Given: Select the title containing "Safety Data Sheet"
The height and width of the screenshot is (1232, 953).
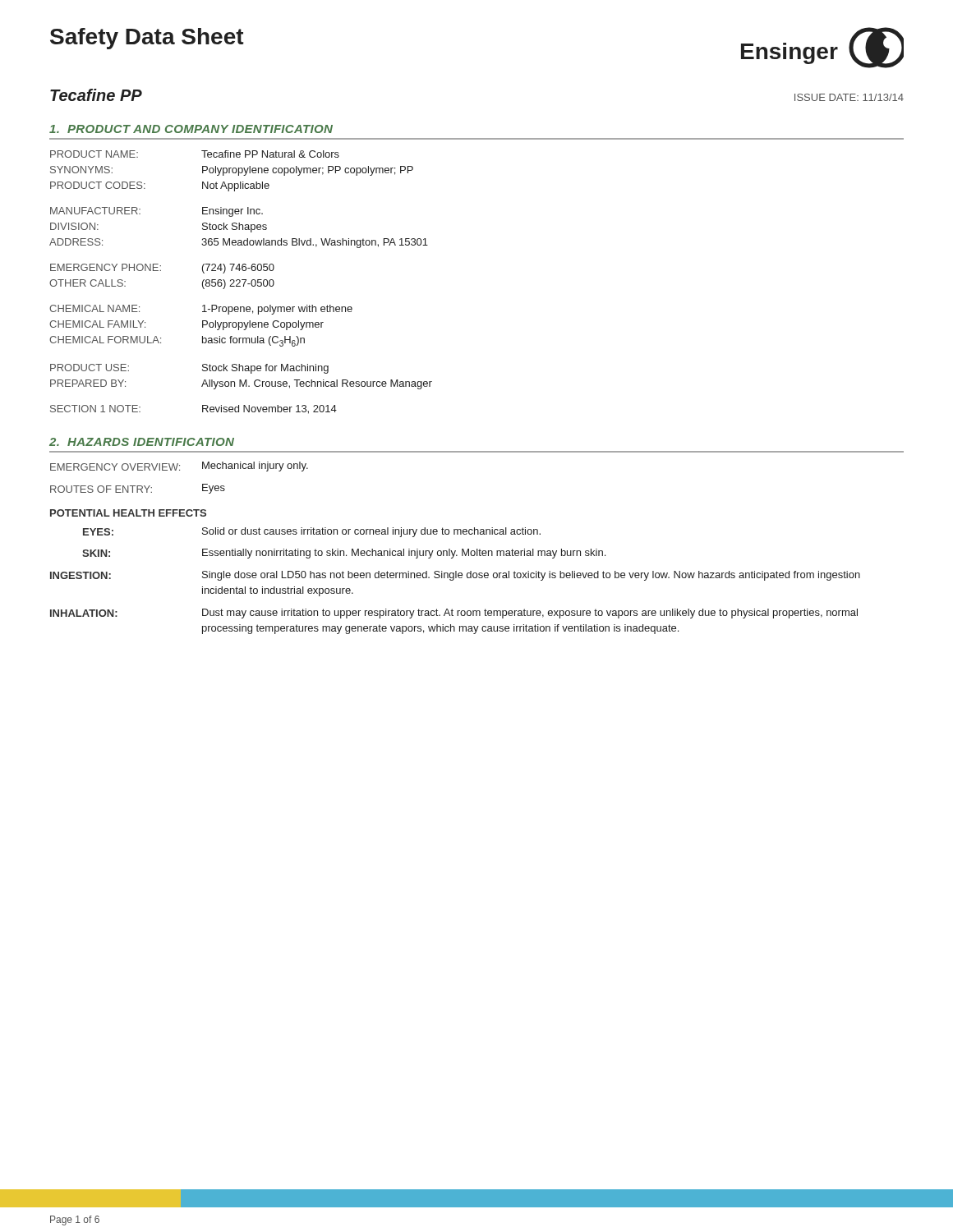Looking at the screenshot, I should coord(146,37).
